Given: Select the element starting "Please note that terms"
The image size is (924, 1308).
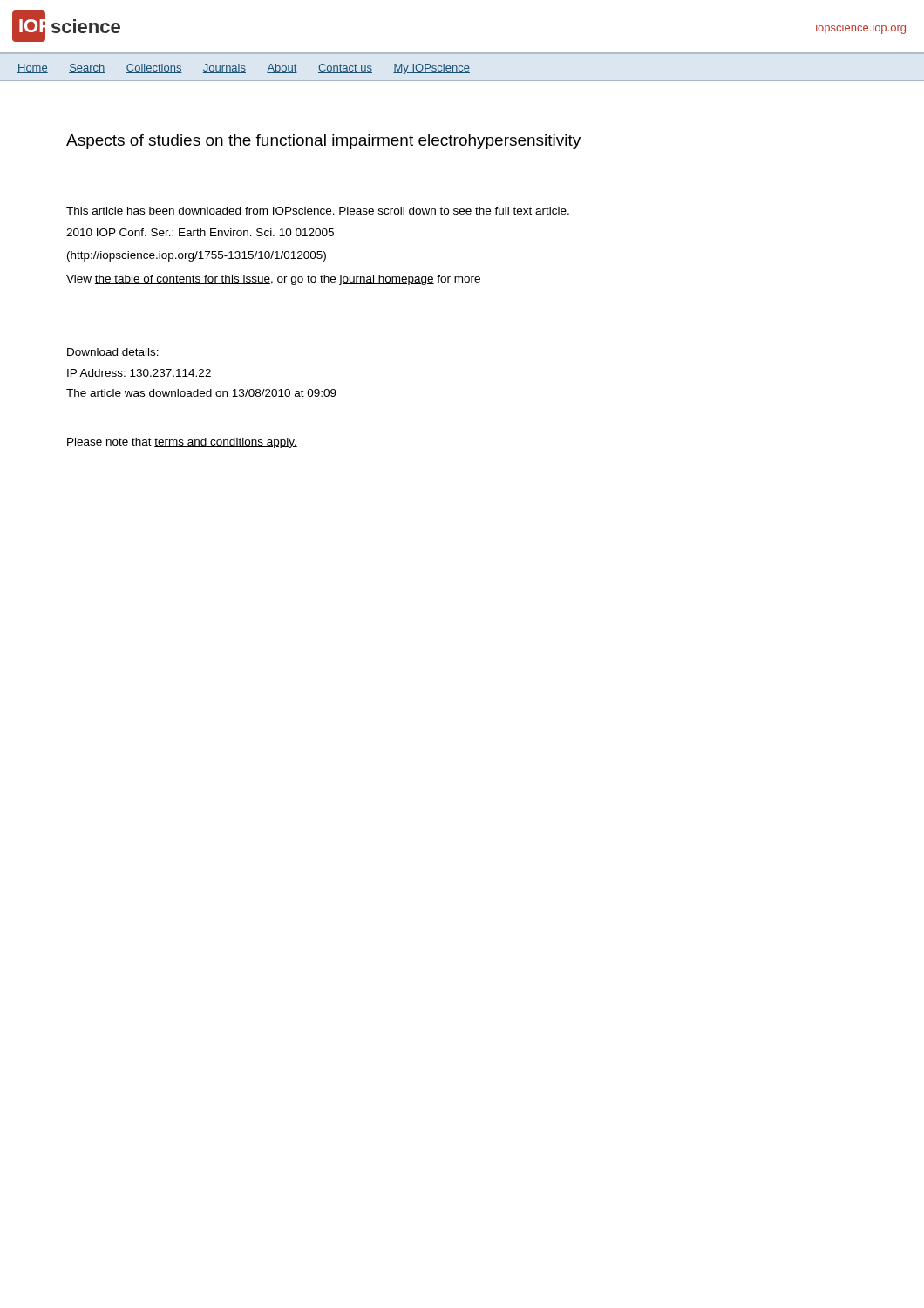Looking at the screenshot, I should pyautogui.click(x=182, y=442).
